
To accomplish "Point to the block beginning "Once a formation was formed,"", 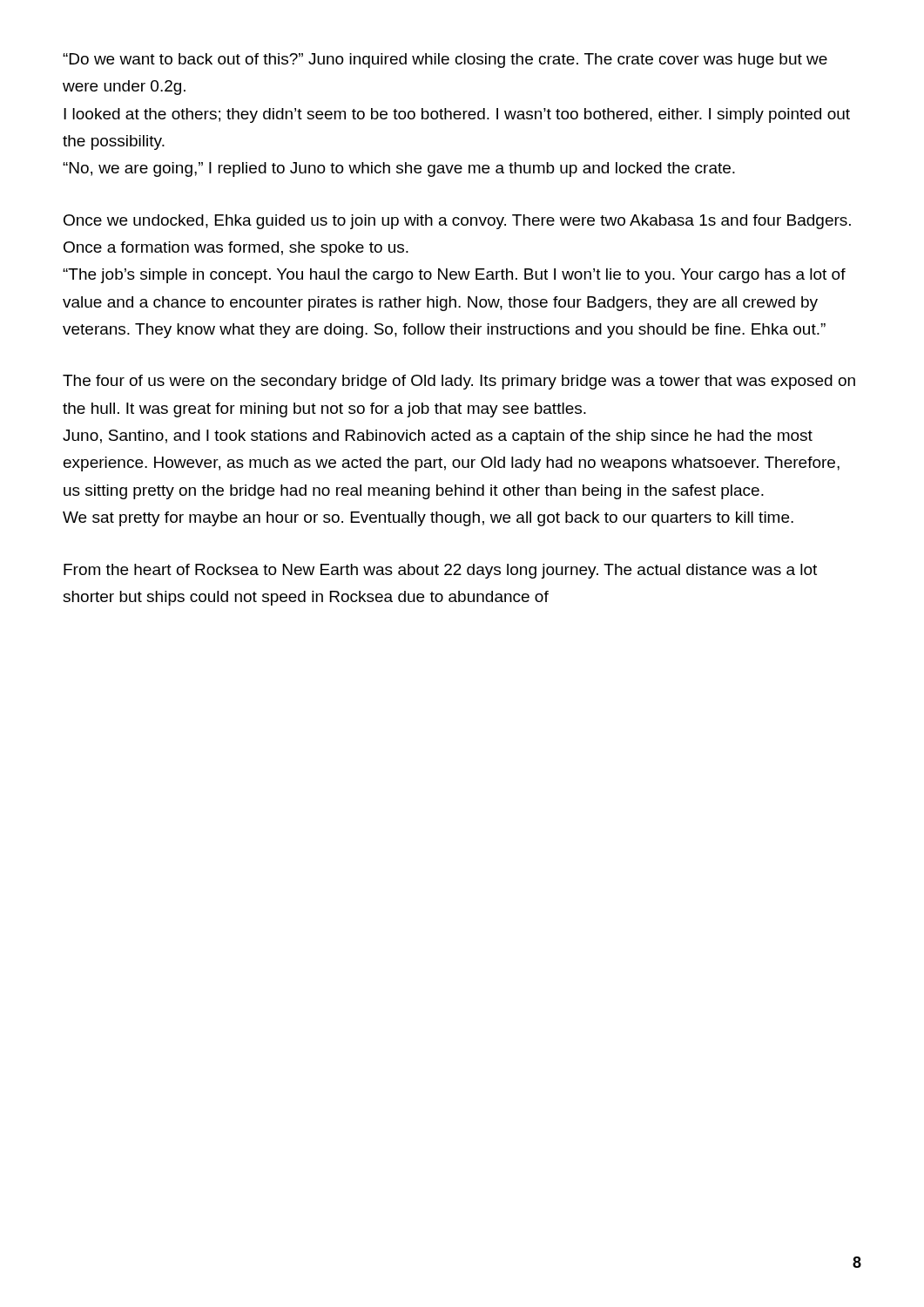I will point(236,247).
